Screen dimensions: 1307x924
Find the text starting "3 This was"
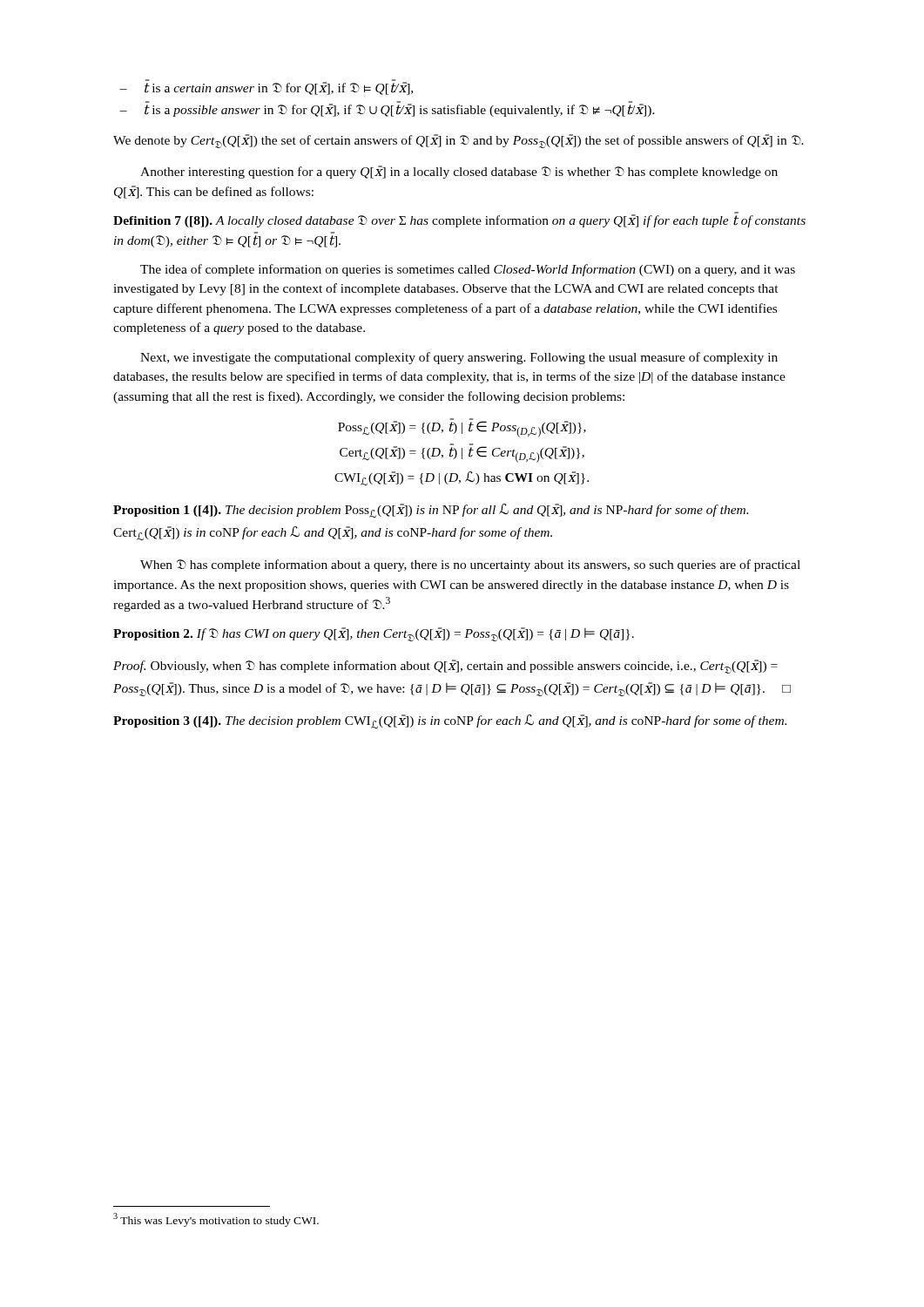216,1219
